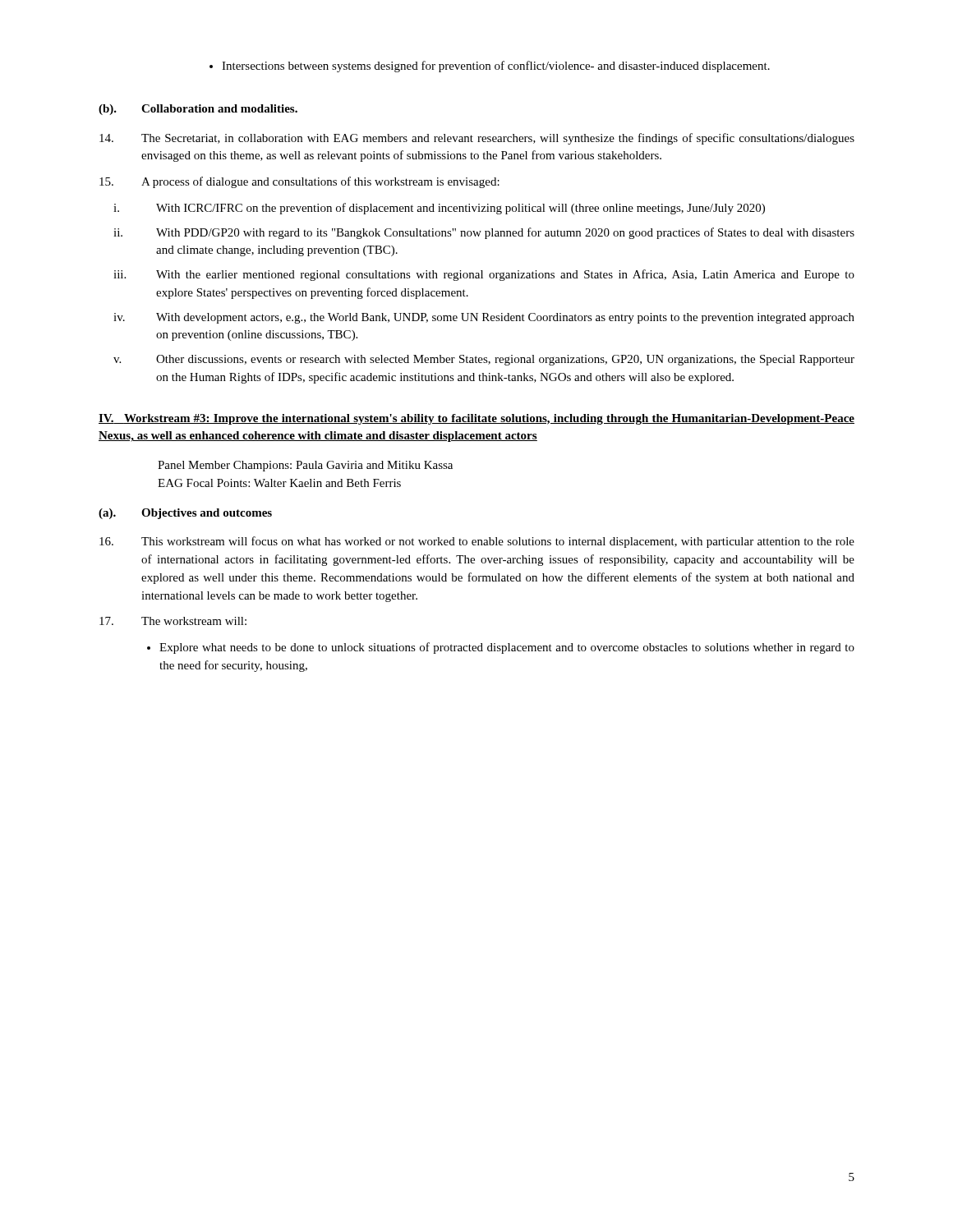The image size is (953, 1232).
Task: Locate the text block that says "A process of dialogue and consultations of this"
Action: pos(476,182)
